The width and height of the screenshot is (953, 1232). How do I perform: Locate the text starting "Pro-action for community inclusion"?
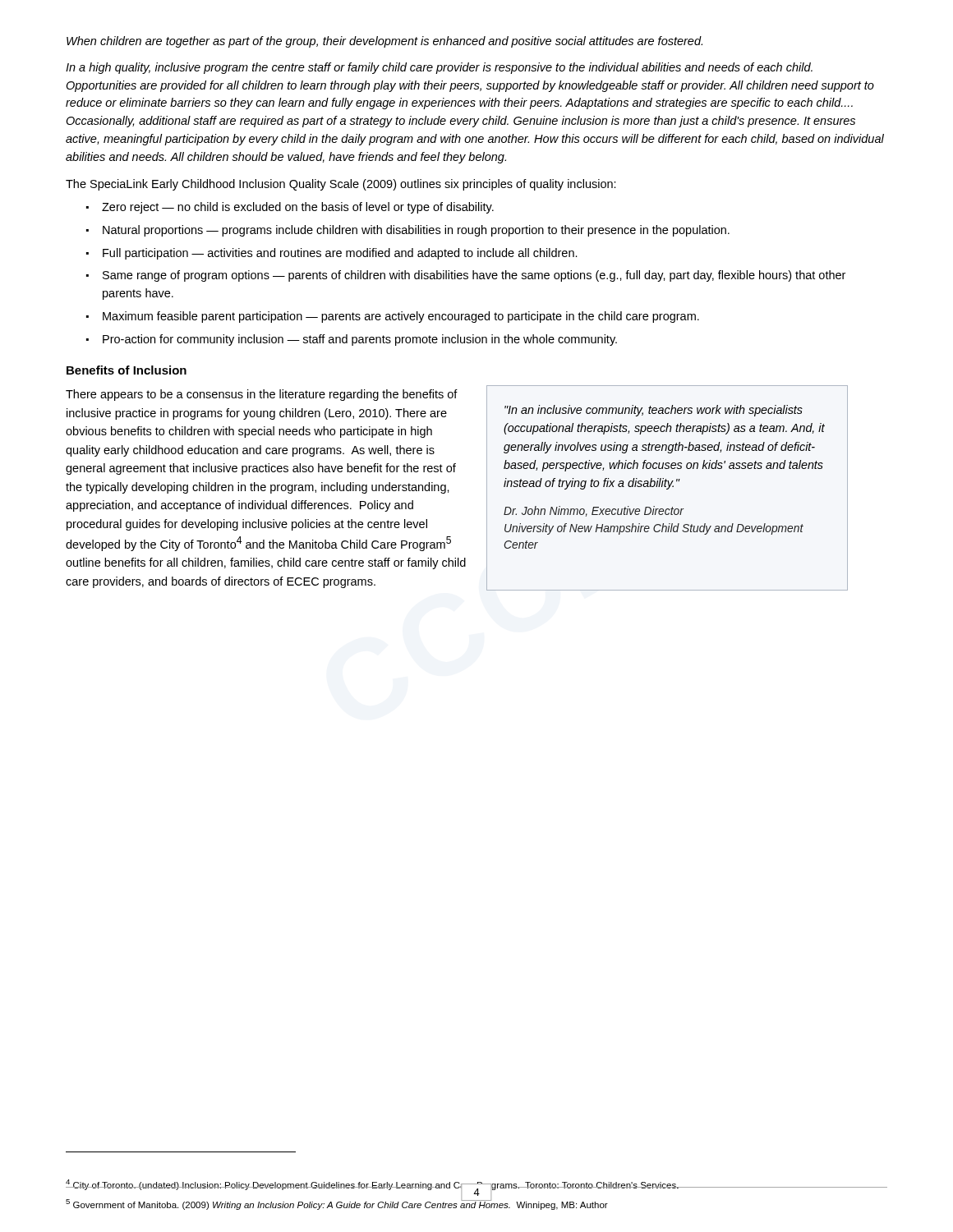[360, 339]
